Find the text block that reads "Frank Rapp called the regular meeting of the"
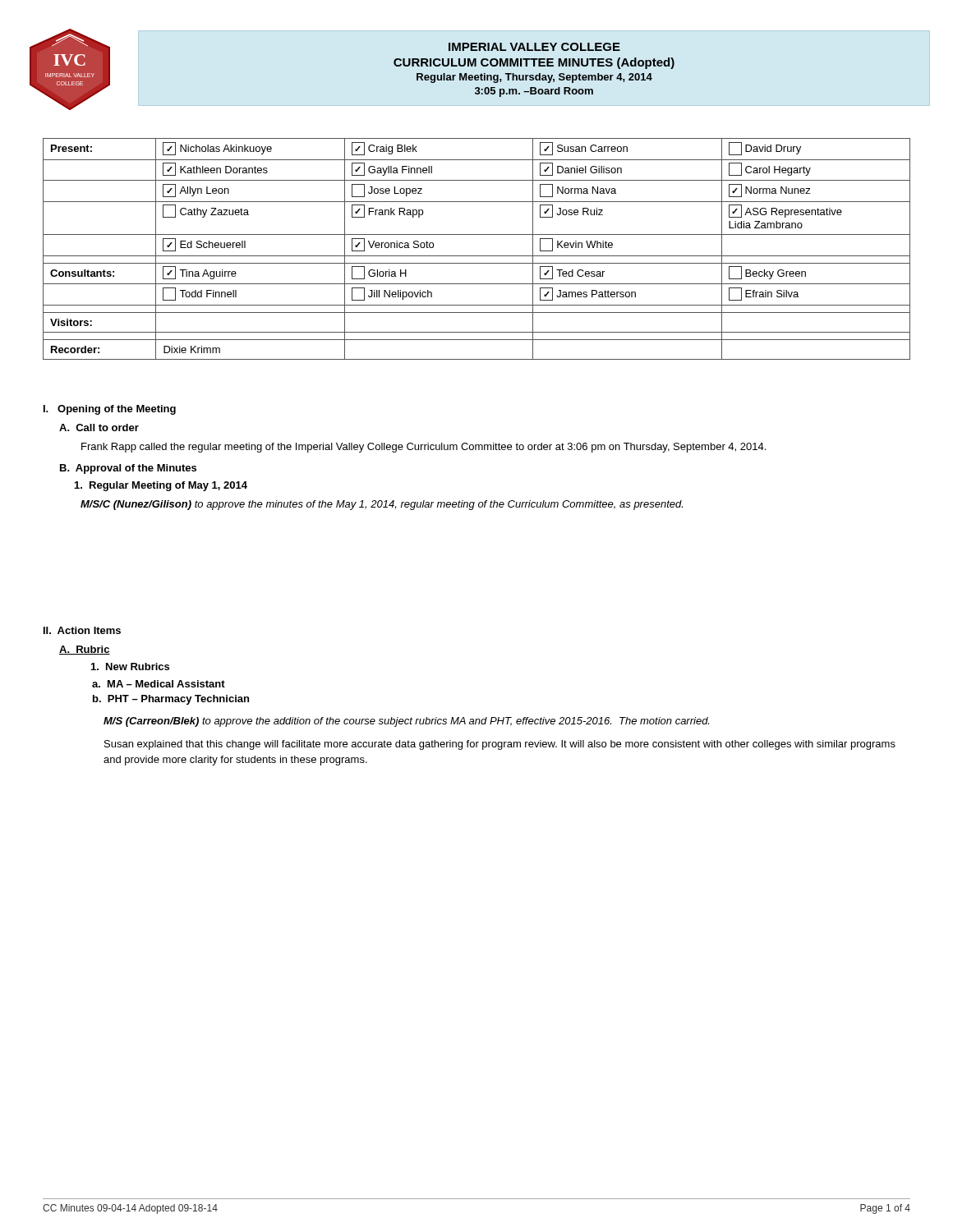 click(x=424, y=446)
